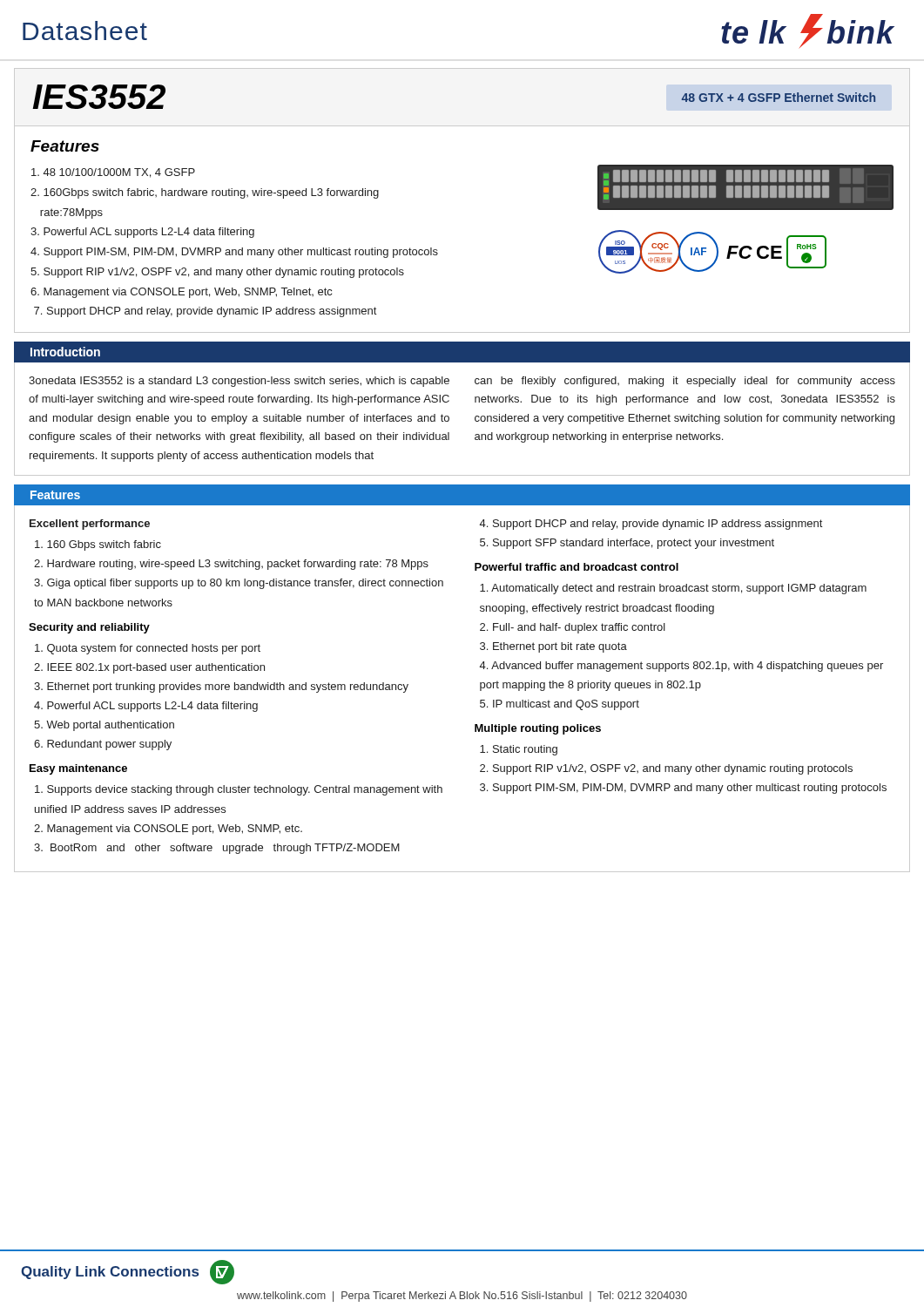Select the list item that reads "3. BootRom and other software upgrade through TFTP/Z-MODEM"
This screenshot has width=924, height=1307.
(217, 847)
